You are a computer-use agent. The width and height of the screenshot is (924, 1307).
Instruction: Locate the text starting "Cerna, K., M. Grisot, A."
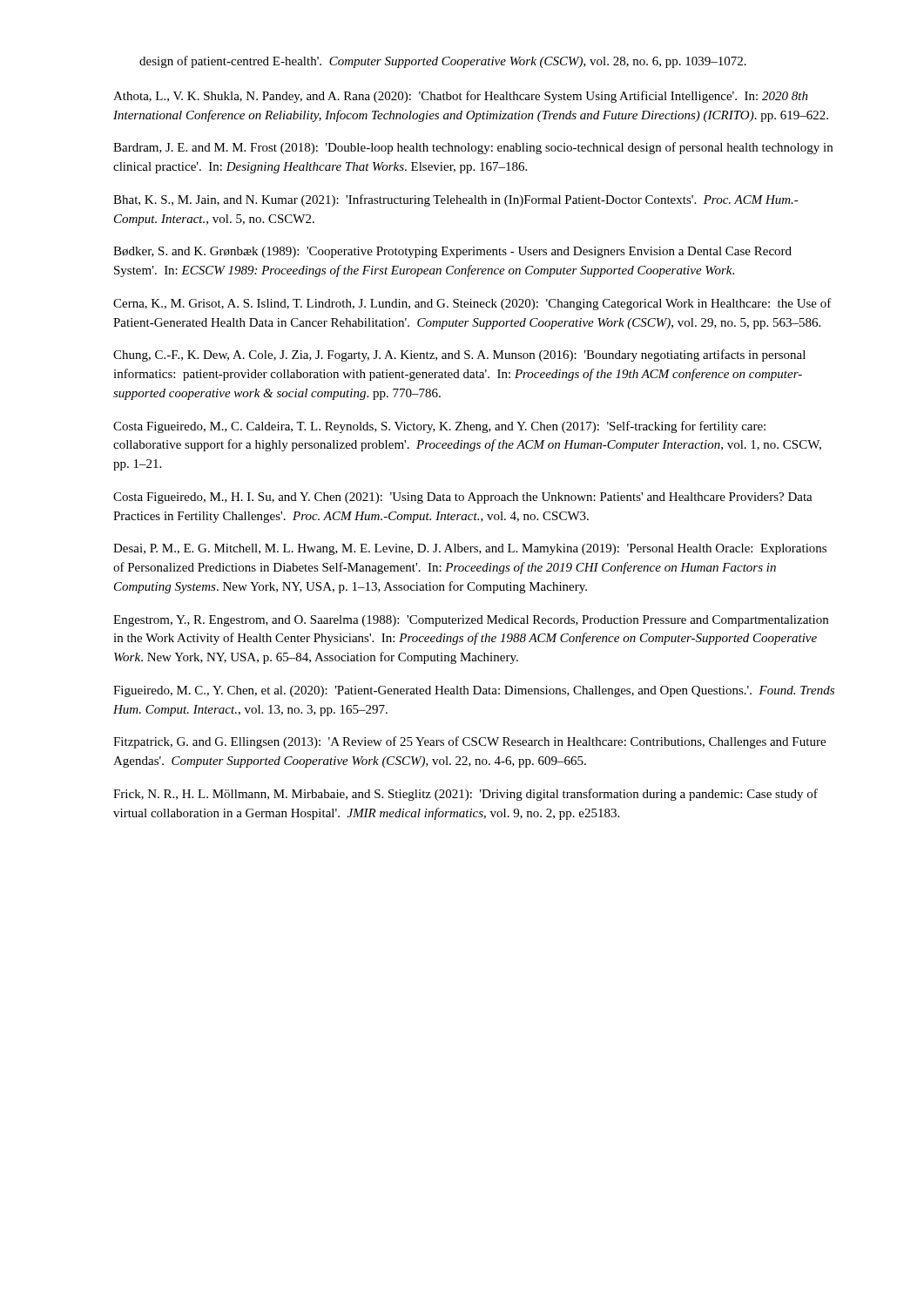475,313
